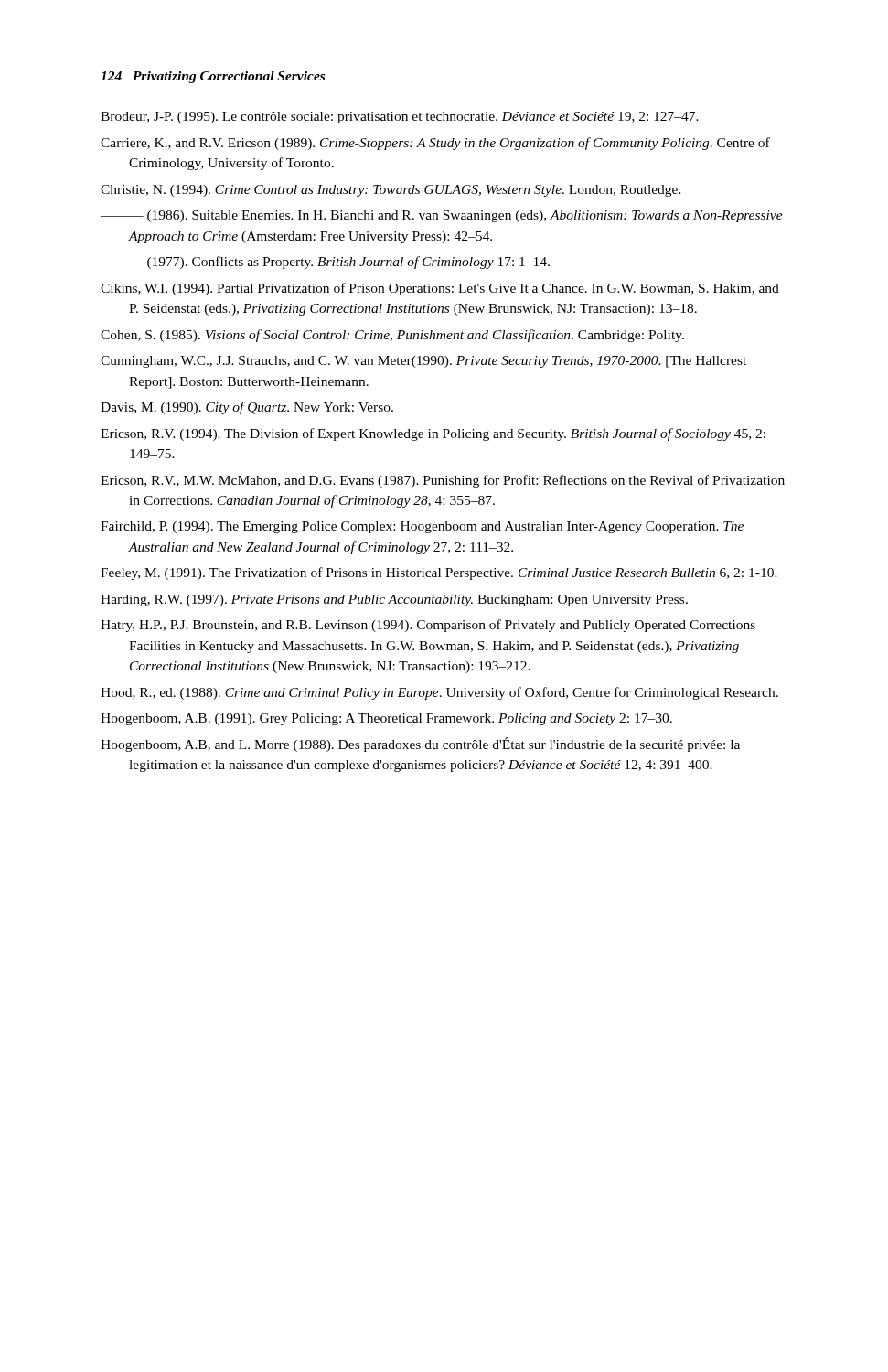Image resolution: width=888 pixels, height=1372 pixels.
Task: Point to the region starting "Feeley, M. (1991). The"
Action: [439, 572]
